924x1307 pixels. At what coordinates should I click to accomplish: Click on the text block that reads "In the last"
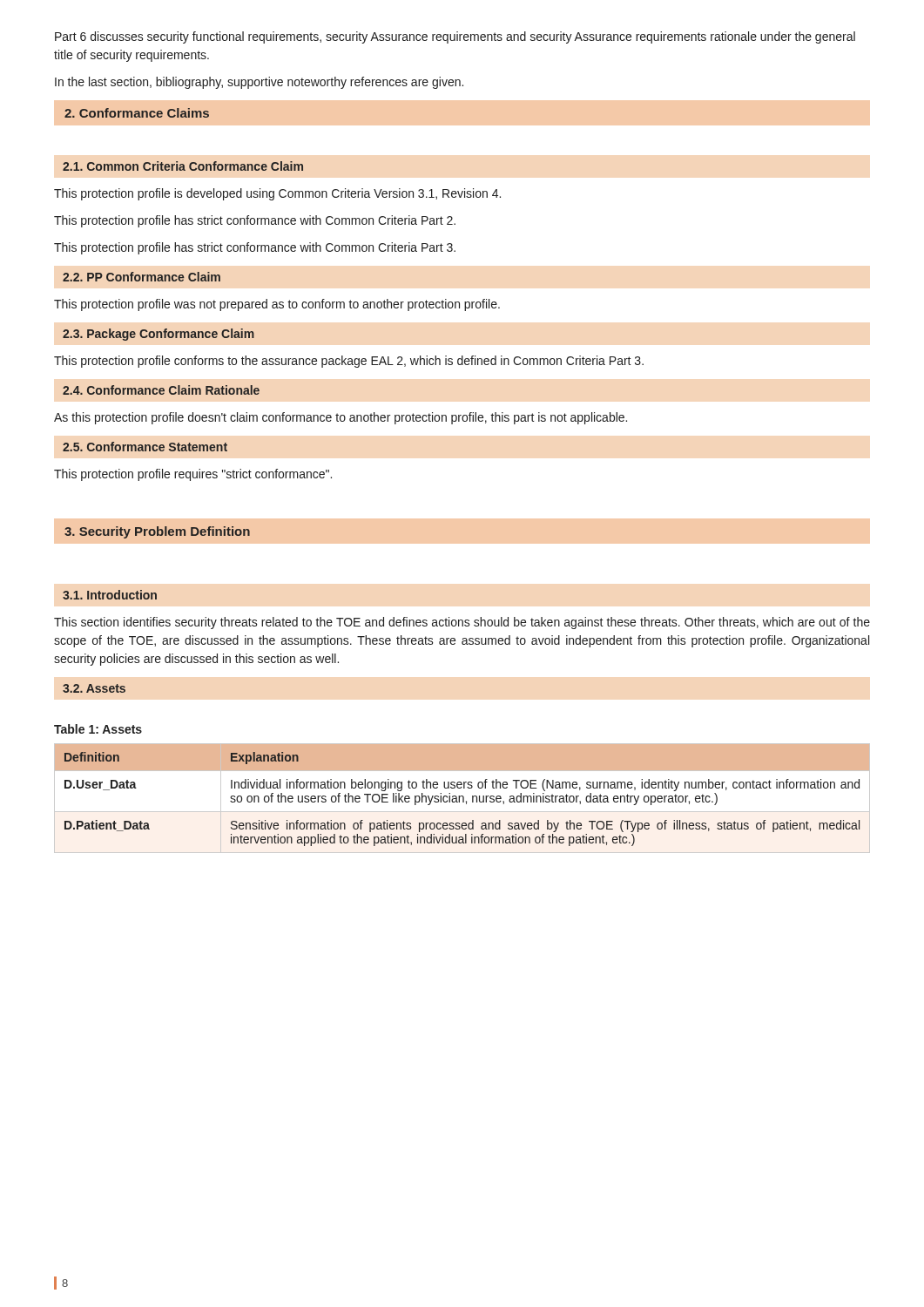(x=259, y=82)
